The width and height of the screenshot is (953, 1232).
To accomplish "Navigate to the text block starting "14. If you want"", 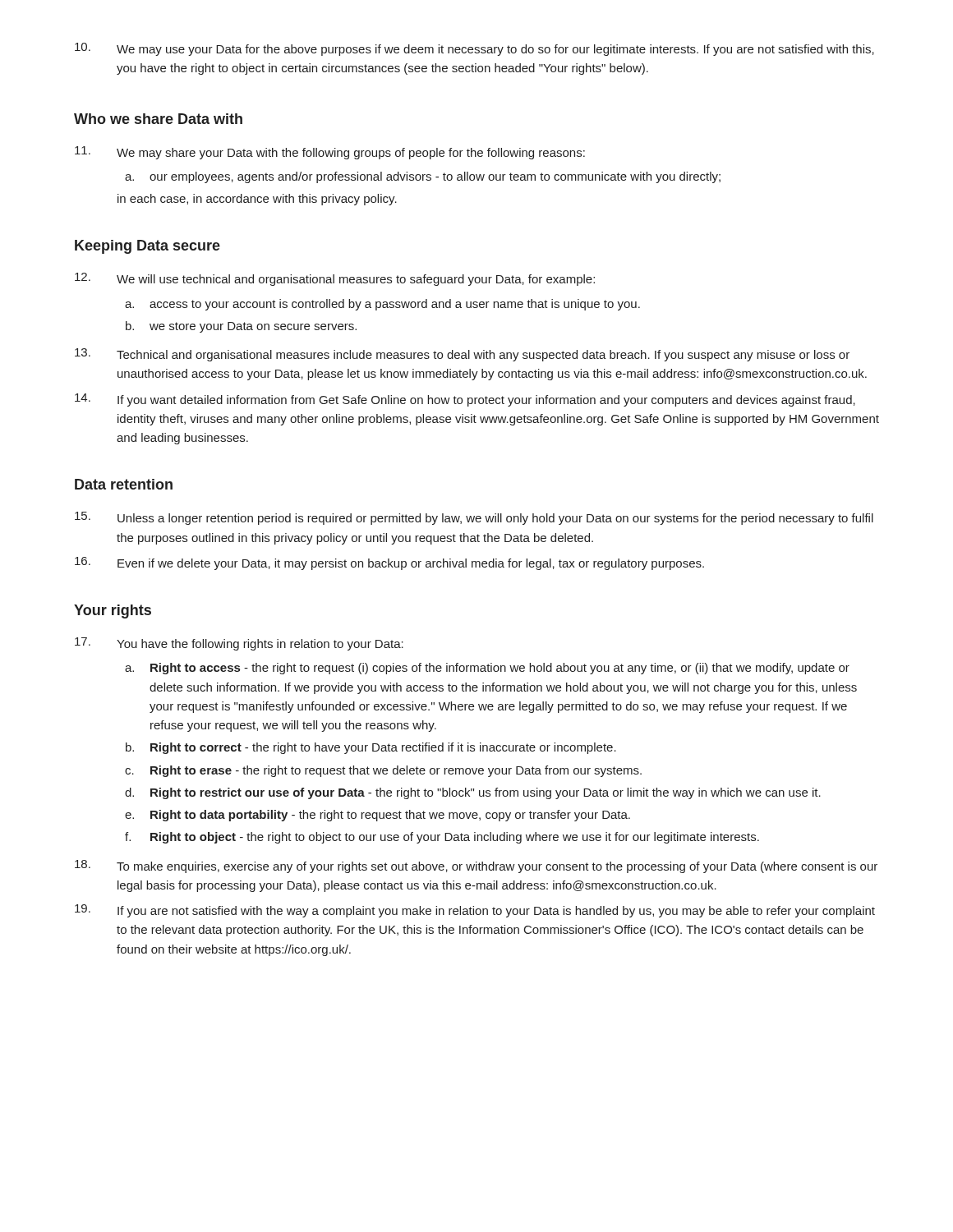I will [x=476, y=418].
